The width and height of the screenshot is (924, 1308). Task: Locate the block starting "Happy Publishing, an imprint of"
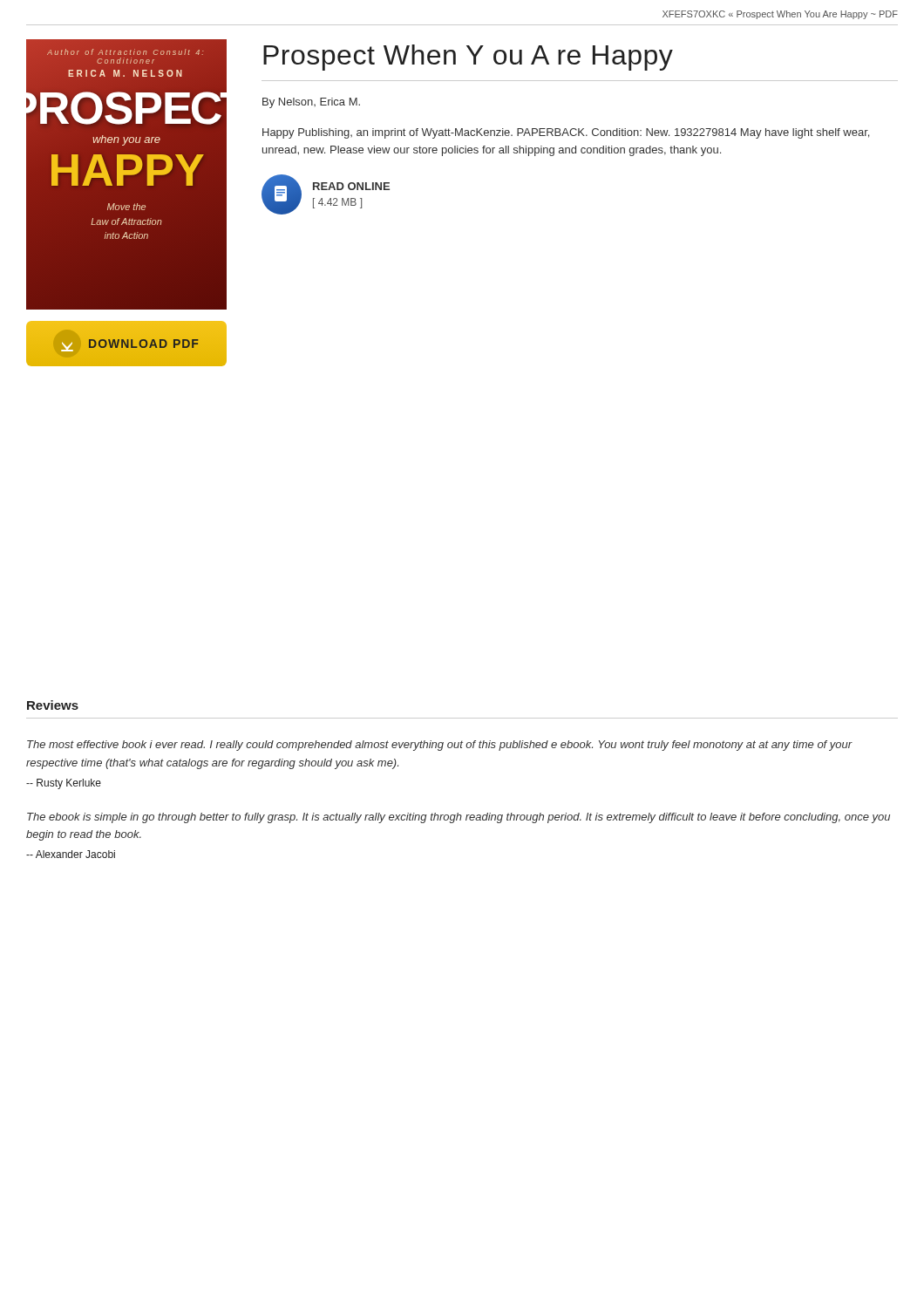(566, 141)
